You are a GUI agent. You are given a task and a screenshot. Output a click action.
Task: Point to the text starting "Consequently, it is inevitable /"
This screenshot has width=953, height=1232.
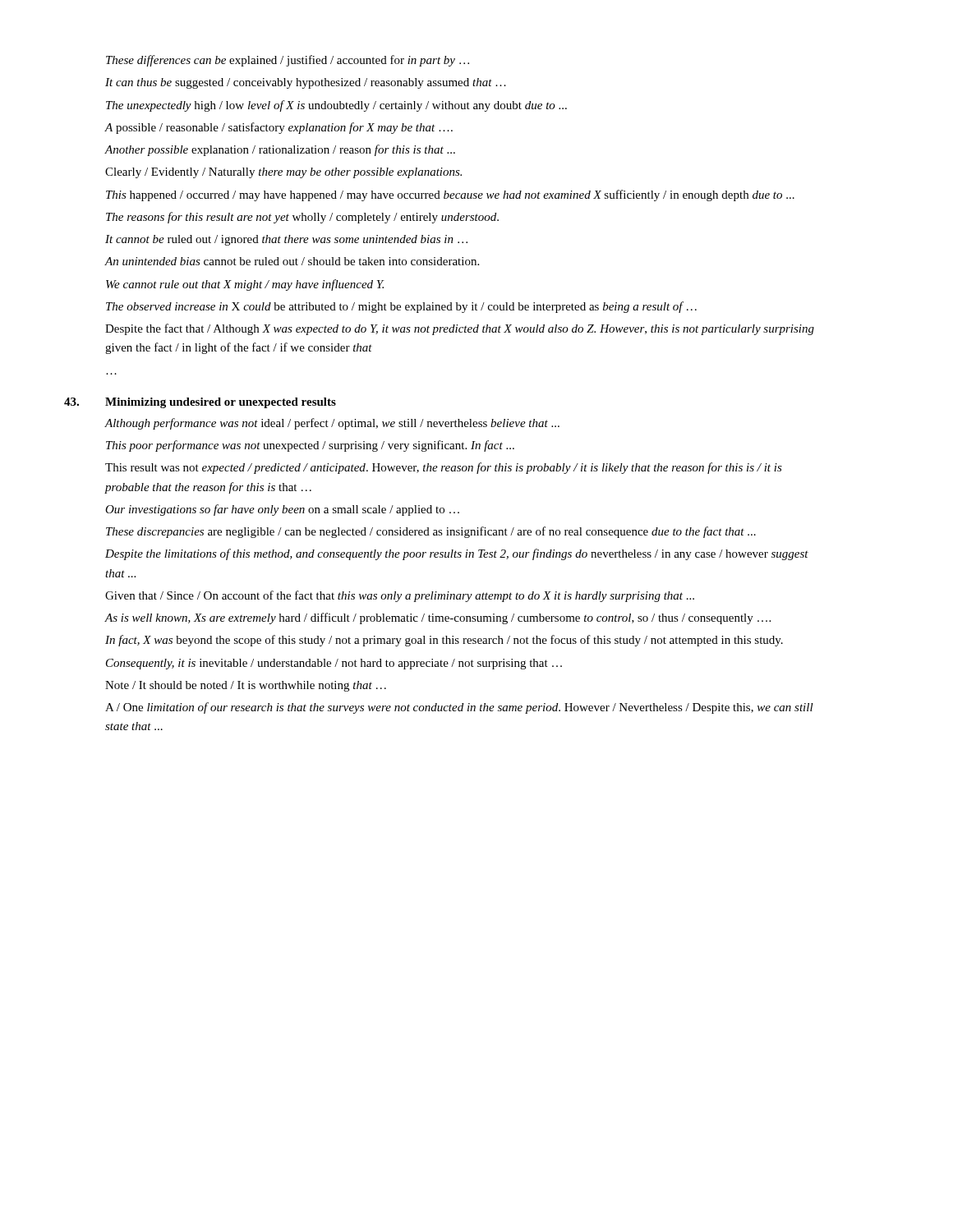coord(462,674)
